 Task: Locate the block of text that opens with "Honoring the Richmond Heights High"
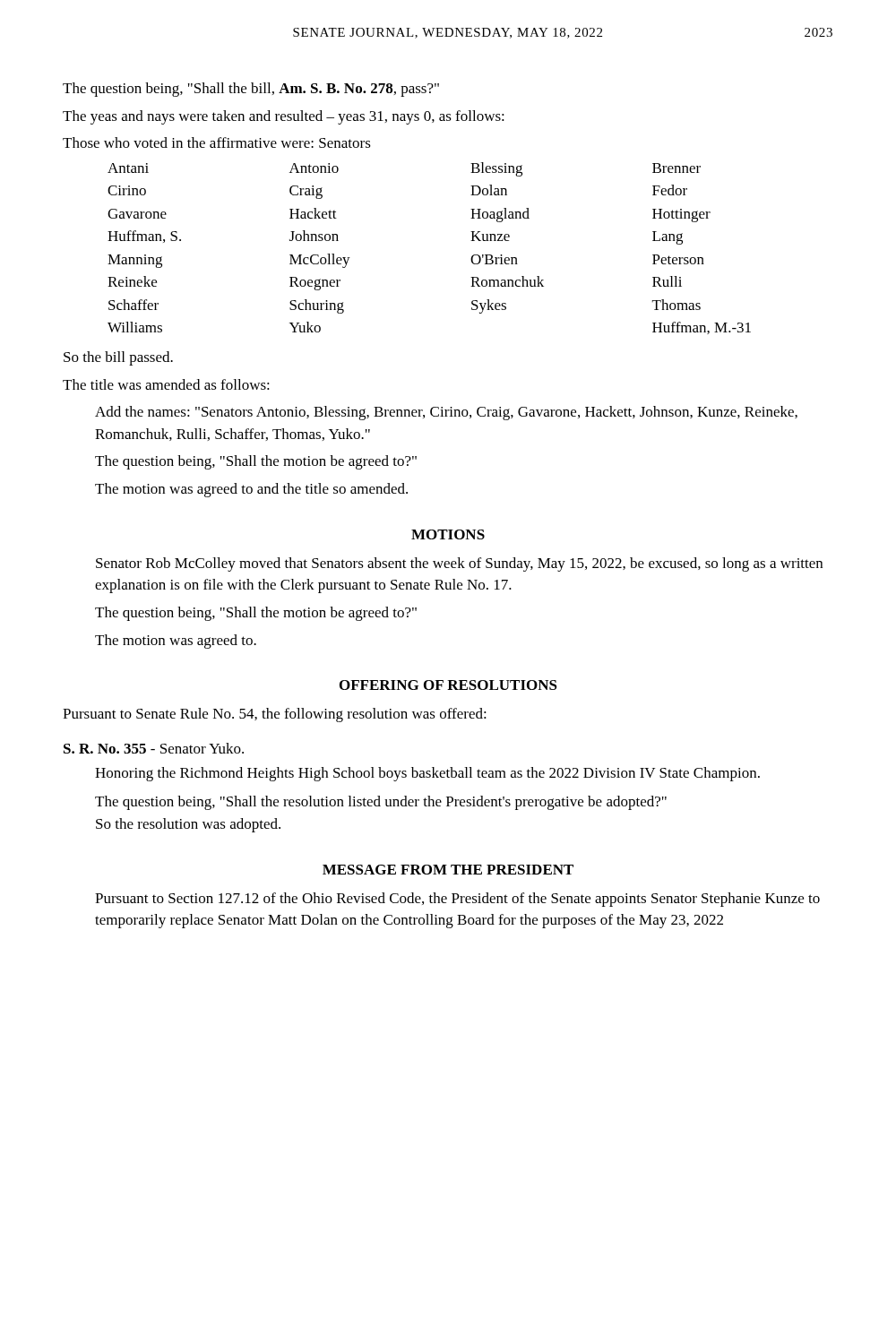point(428,772)
